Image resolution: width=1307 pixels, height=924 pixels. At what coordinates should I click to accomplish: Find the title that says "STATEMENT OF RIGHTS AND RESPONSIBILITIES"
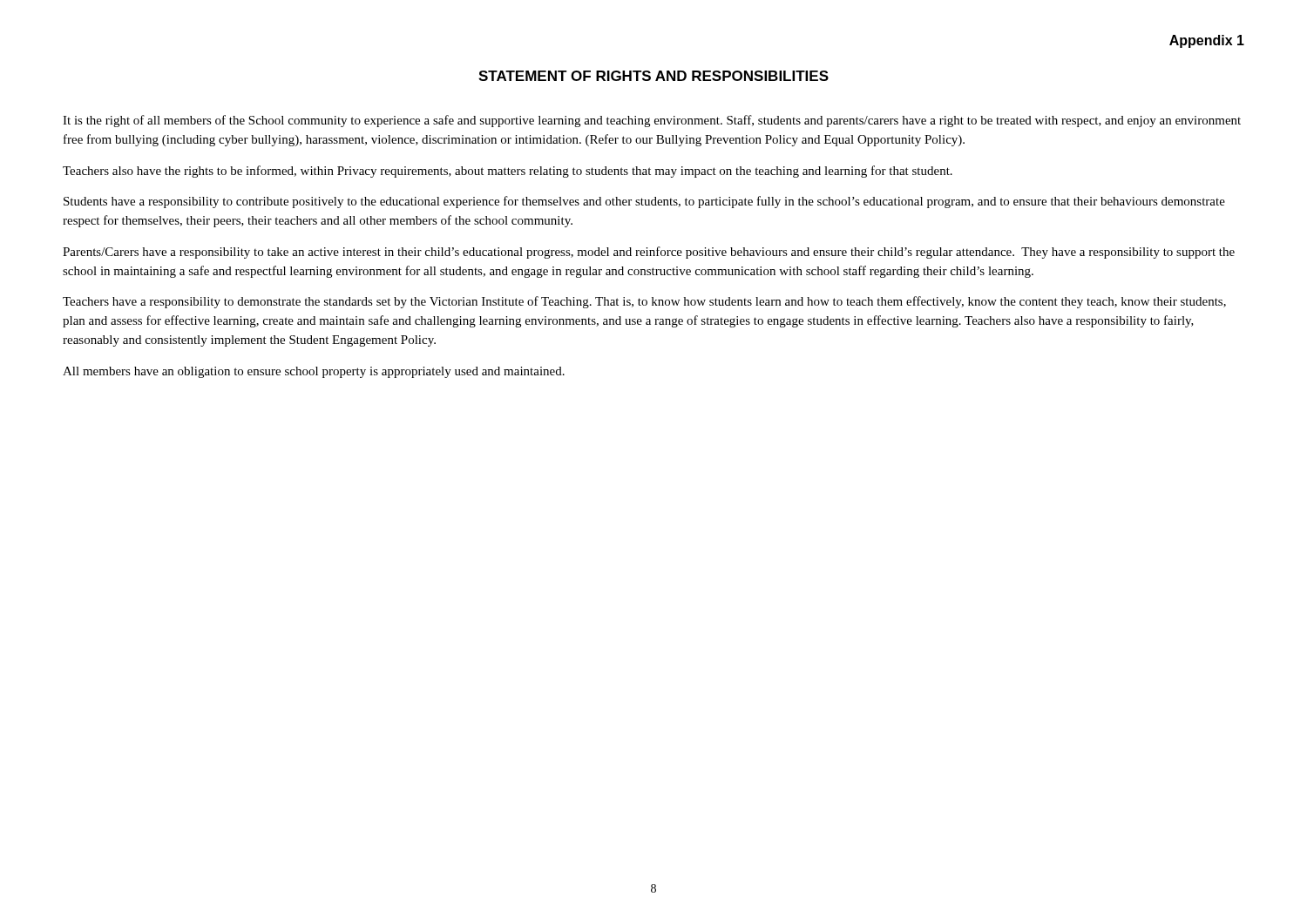[x=654, y=77]
